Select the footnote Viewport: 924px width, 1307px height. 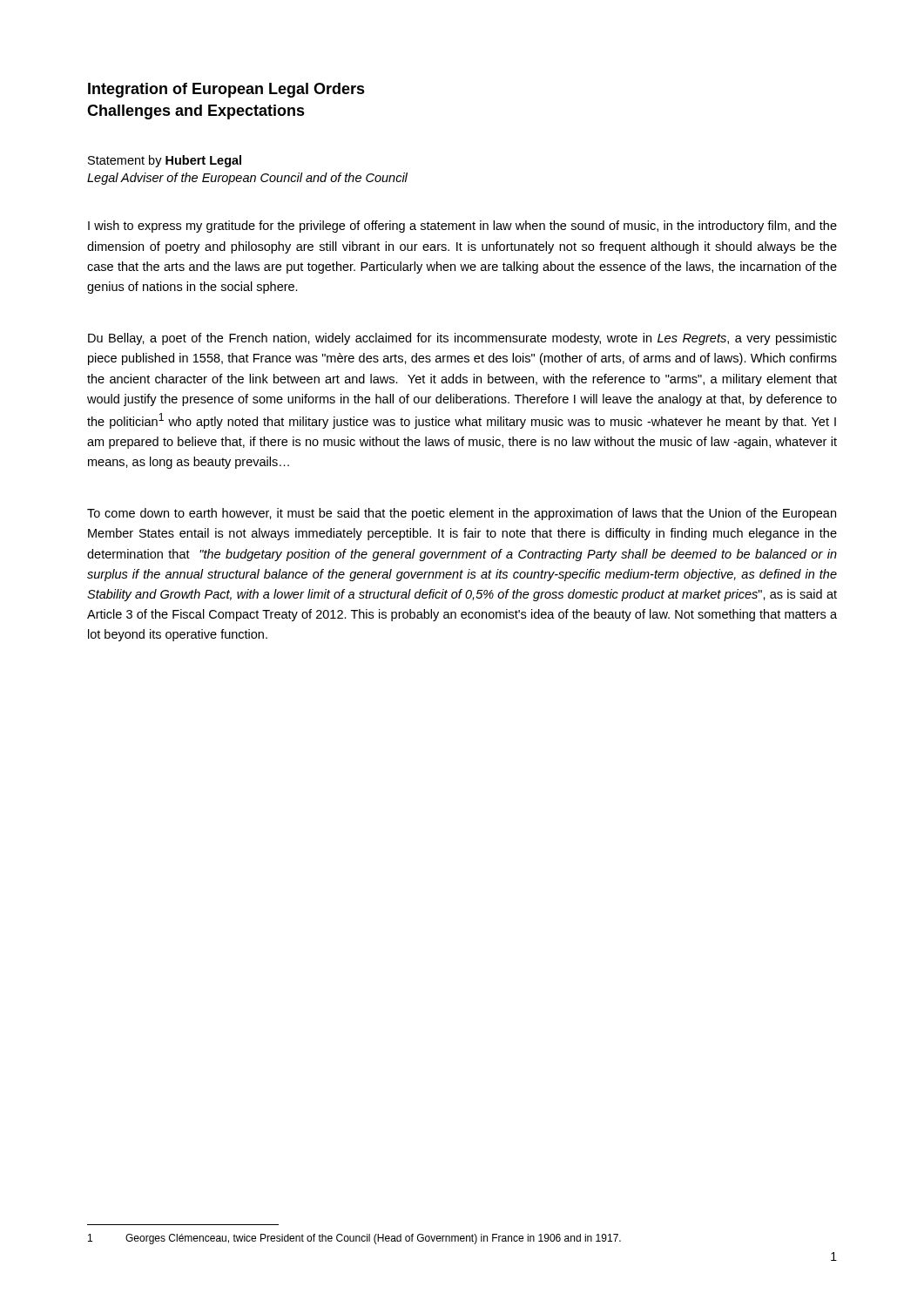[462, 1235]
